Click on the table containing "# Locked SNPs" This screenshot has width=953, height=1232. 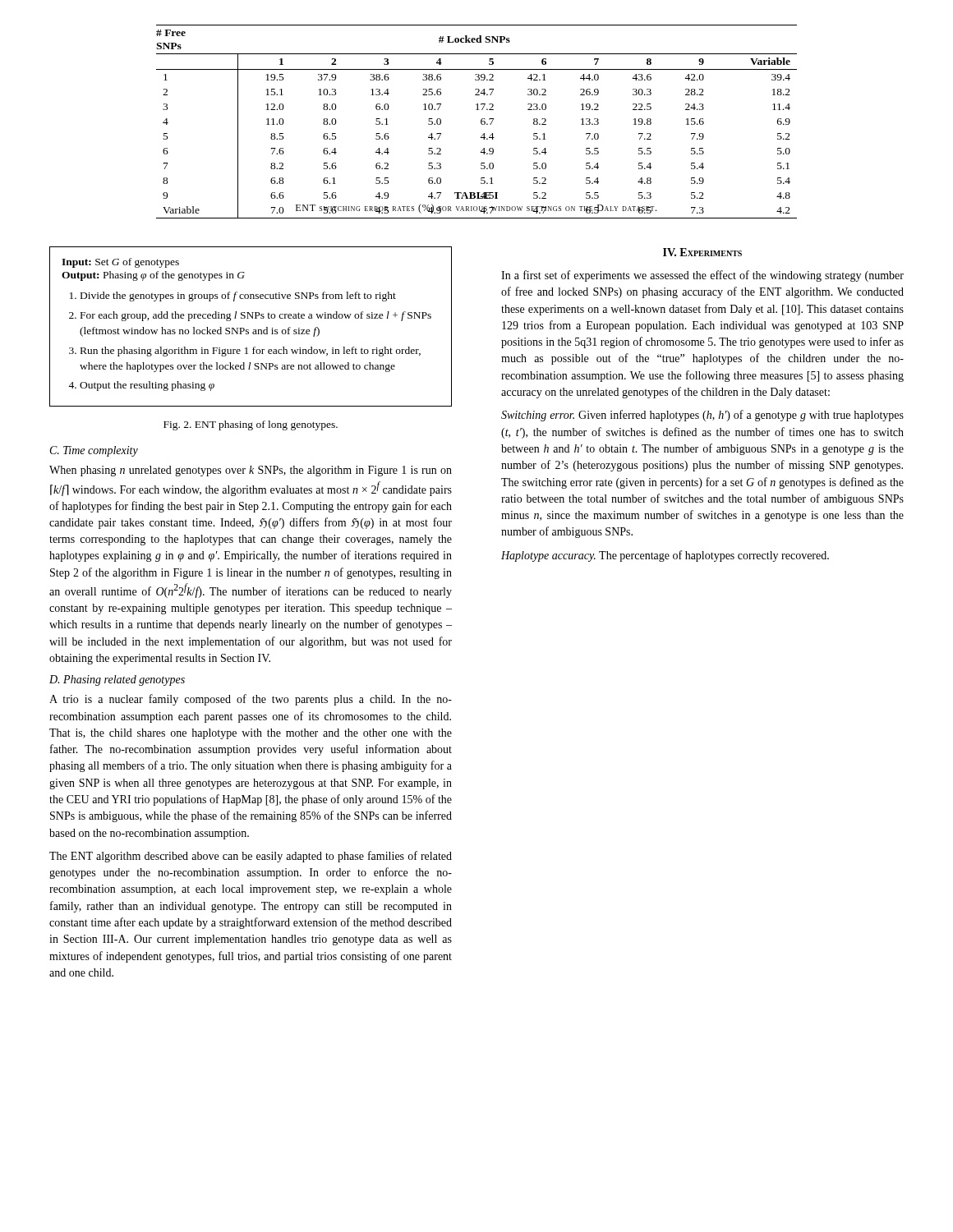(476, 122)
